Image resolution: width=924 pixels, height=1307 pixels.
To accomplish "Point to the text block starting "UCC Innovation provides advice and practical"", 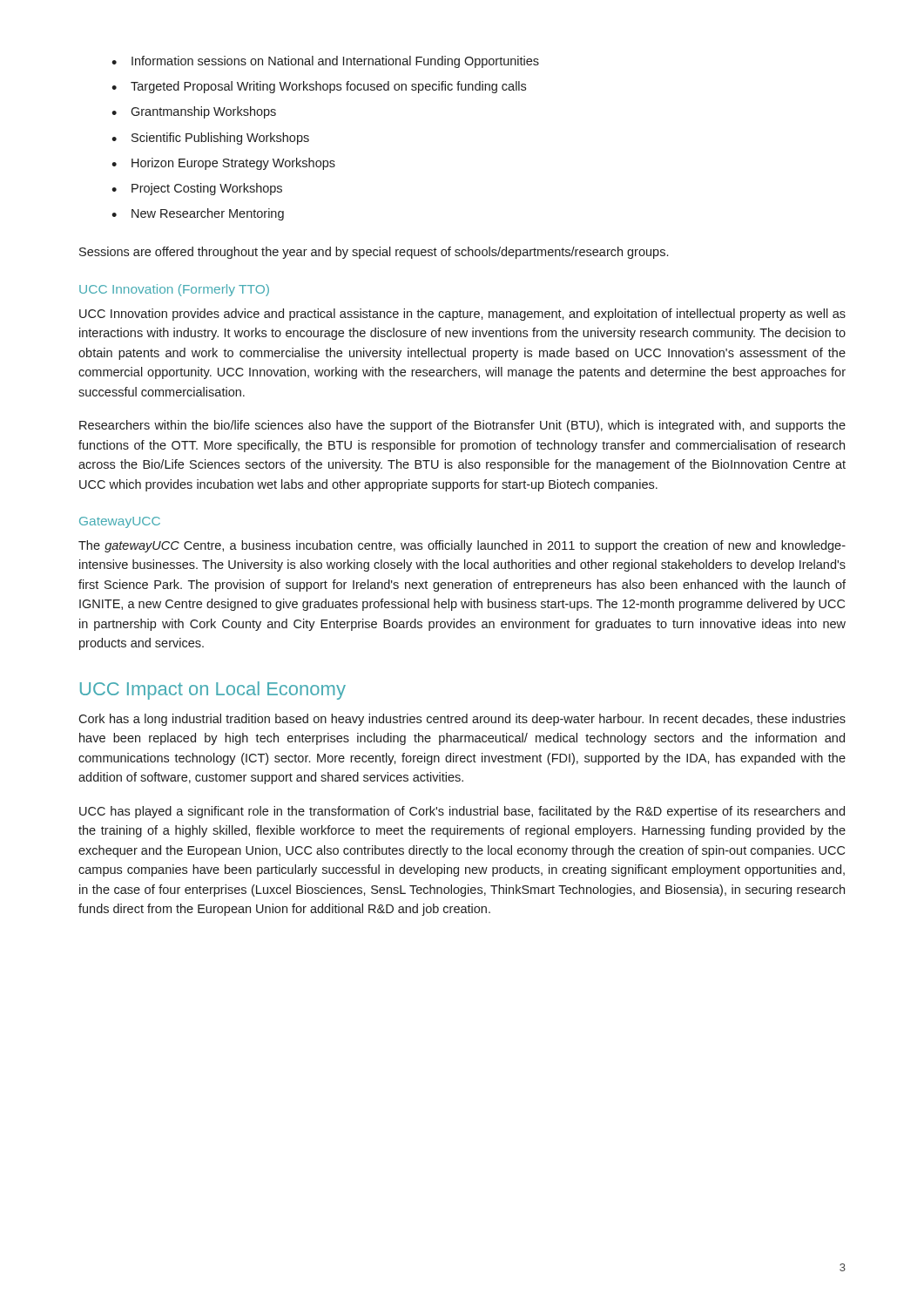I will 462,353.
